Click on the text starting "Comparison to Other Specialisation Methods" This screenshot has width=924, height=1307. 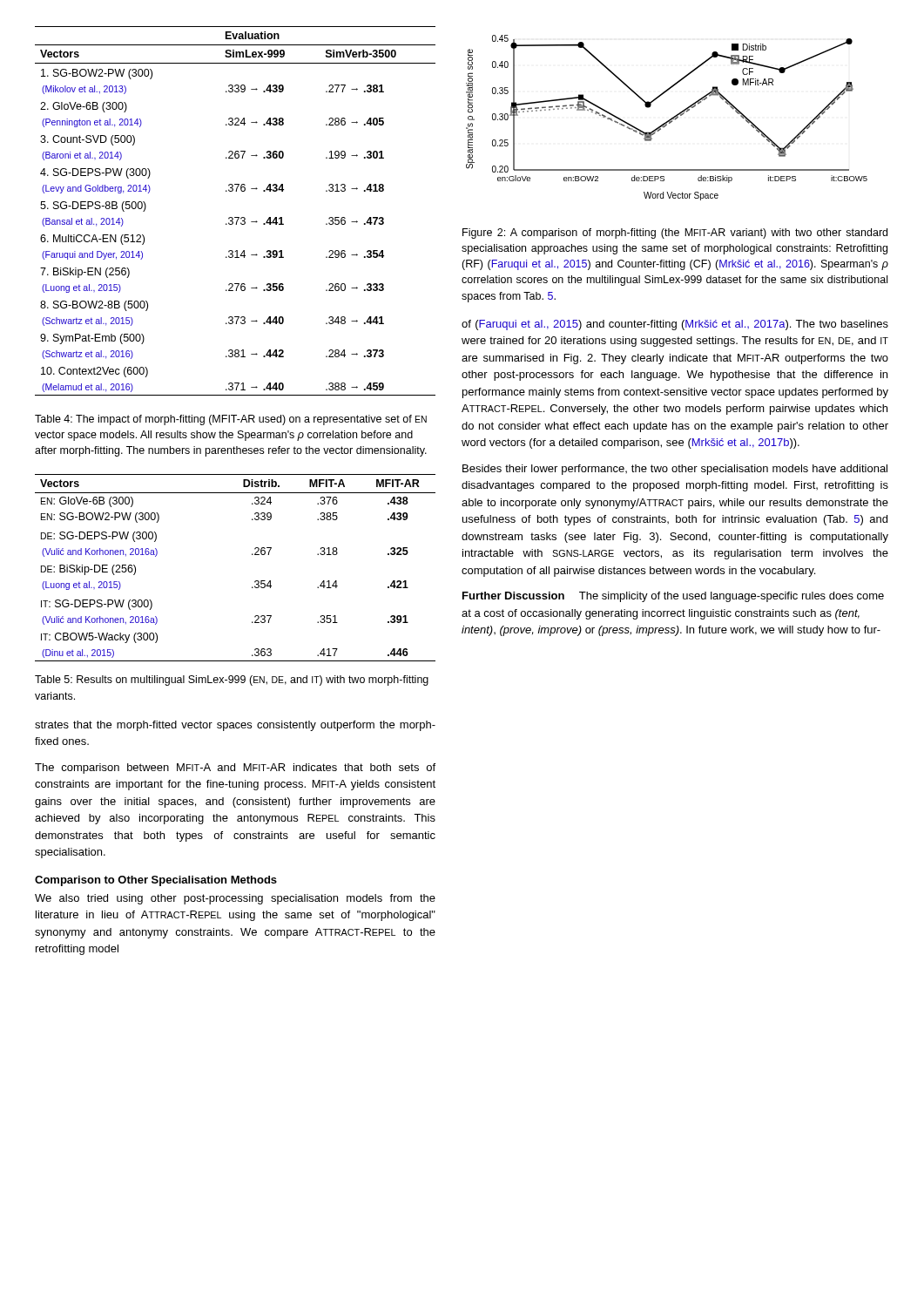[x=156, y=879]
